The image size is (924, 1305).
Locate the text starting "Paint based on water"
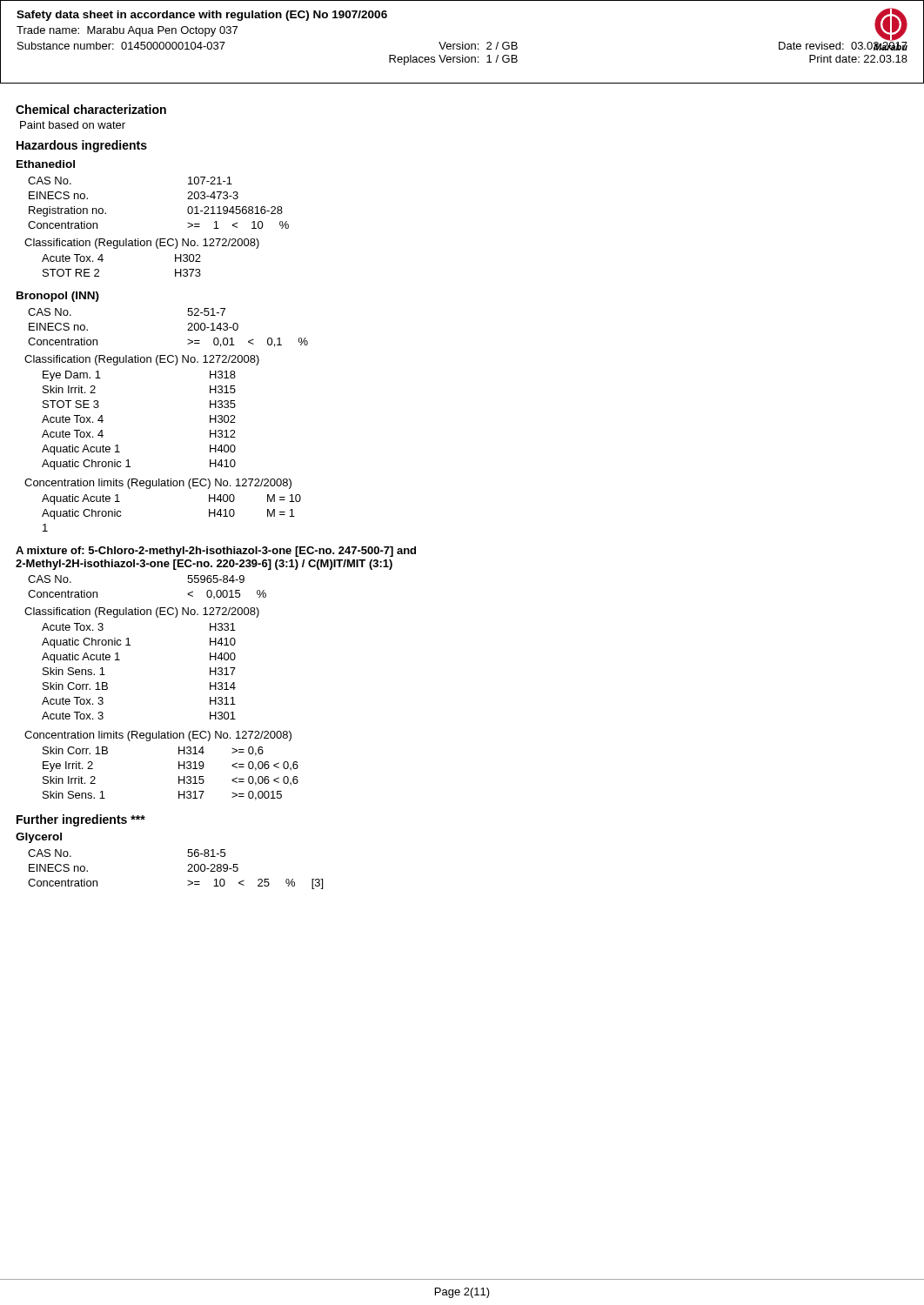tap(72, 125)
